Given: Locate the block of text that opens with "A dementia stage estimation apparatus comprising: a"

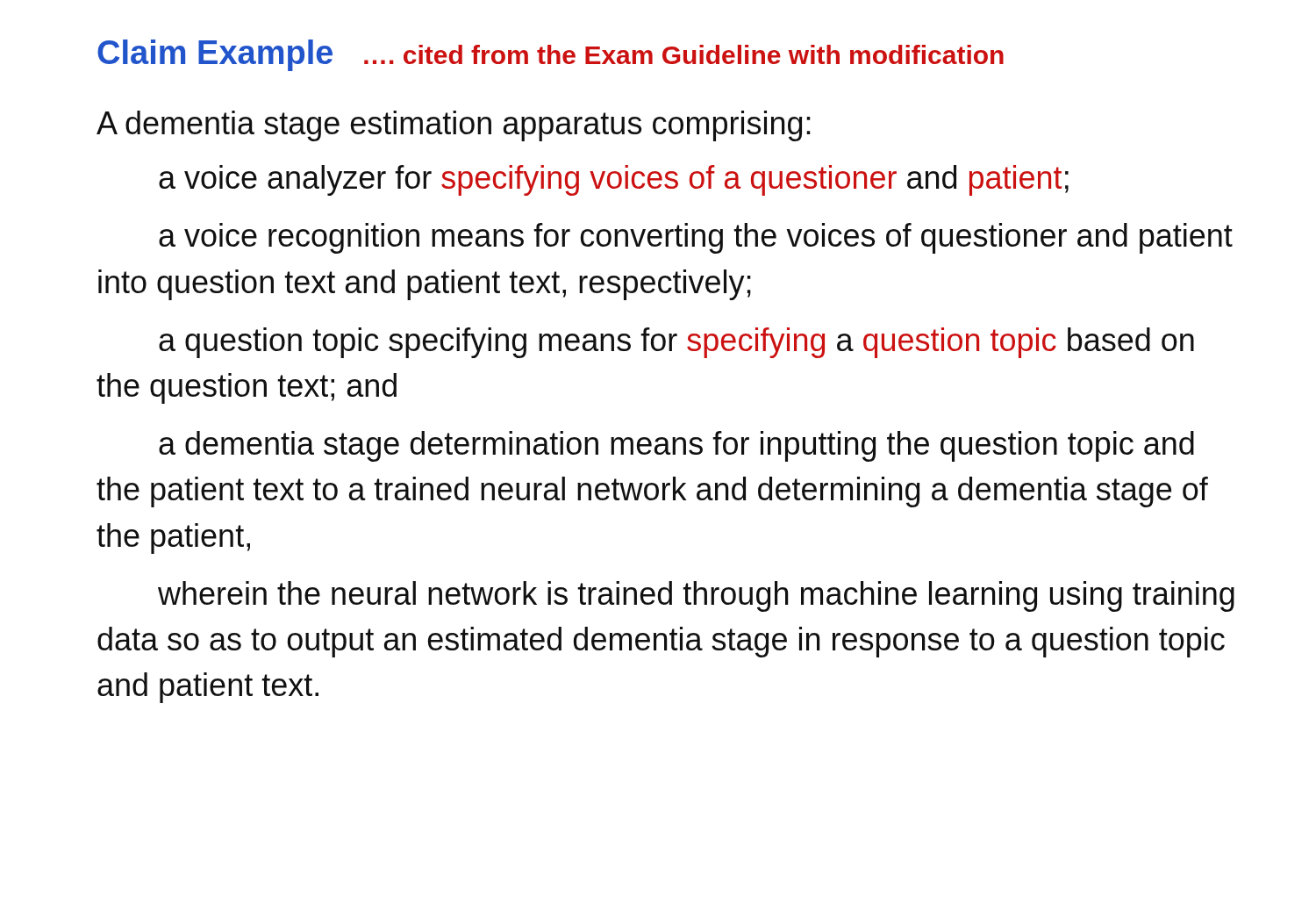Looking at the screenshot, I should click(454, 126).
